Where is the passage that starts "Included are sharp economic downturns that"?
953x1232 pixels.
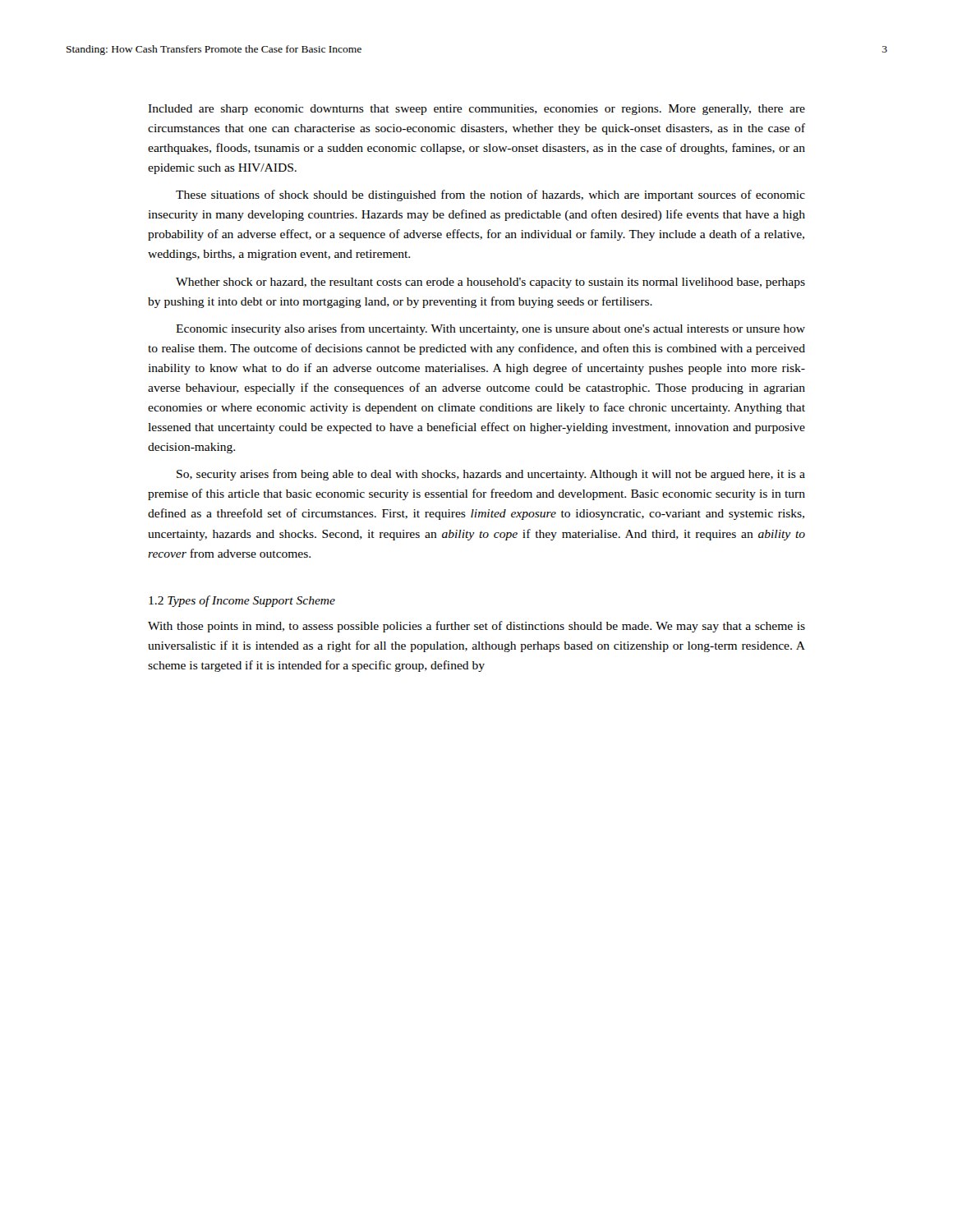pos(476,138)
